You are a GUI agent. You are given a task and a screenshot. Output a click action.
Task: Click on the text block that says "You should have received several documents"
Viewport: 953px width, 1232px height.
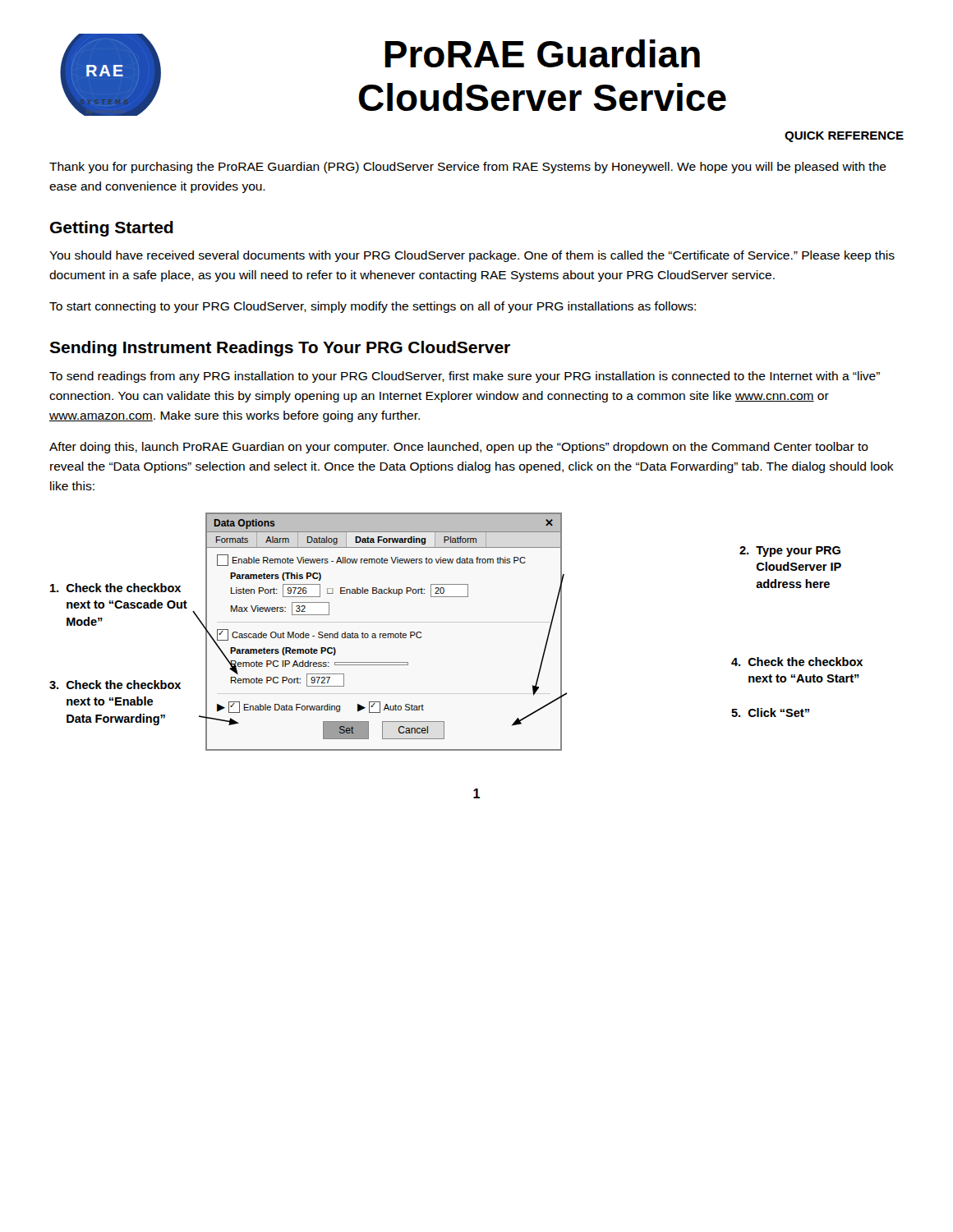pos(472,265)
